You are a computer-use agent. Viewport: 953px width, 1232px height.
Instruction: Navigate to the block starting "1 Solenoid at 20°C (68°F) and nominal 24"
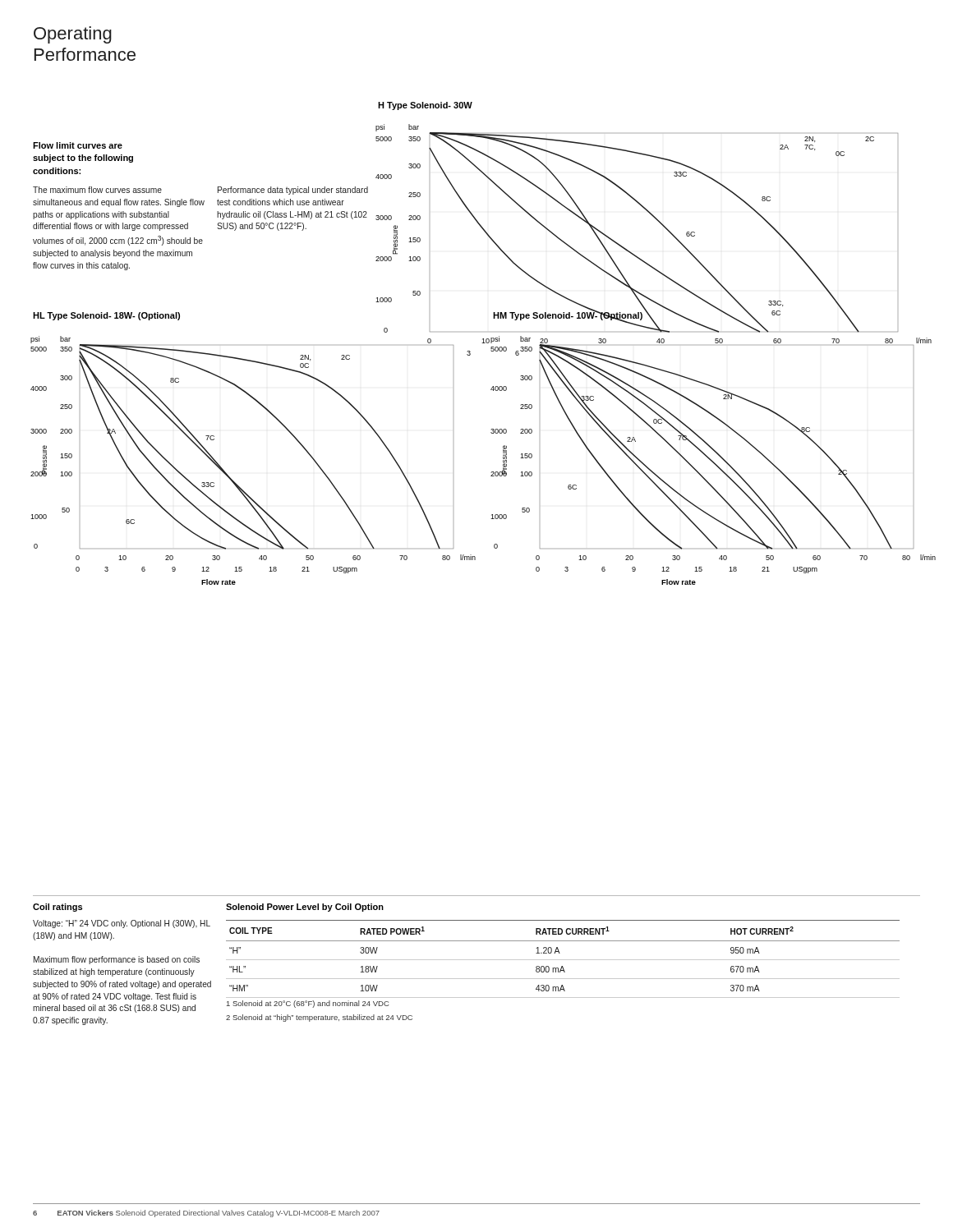[x=308, y=1003]
